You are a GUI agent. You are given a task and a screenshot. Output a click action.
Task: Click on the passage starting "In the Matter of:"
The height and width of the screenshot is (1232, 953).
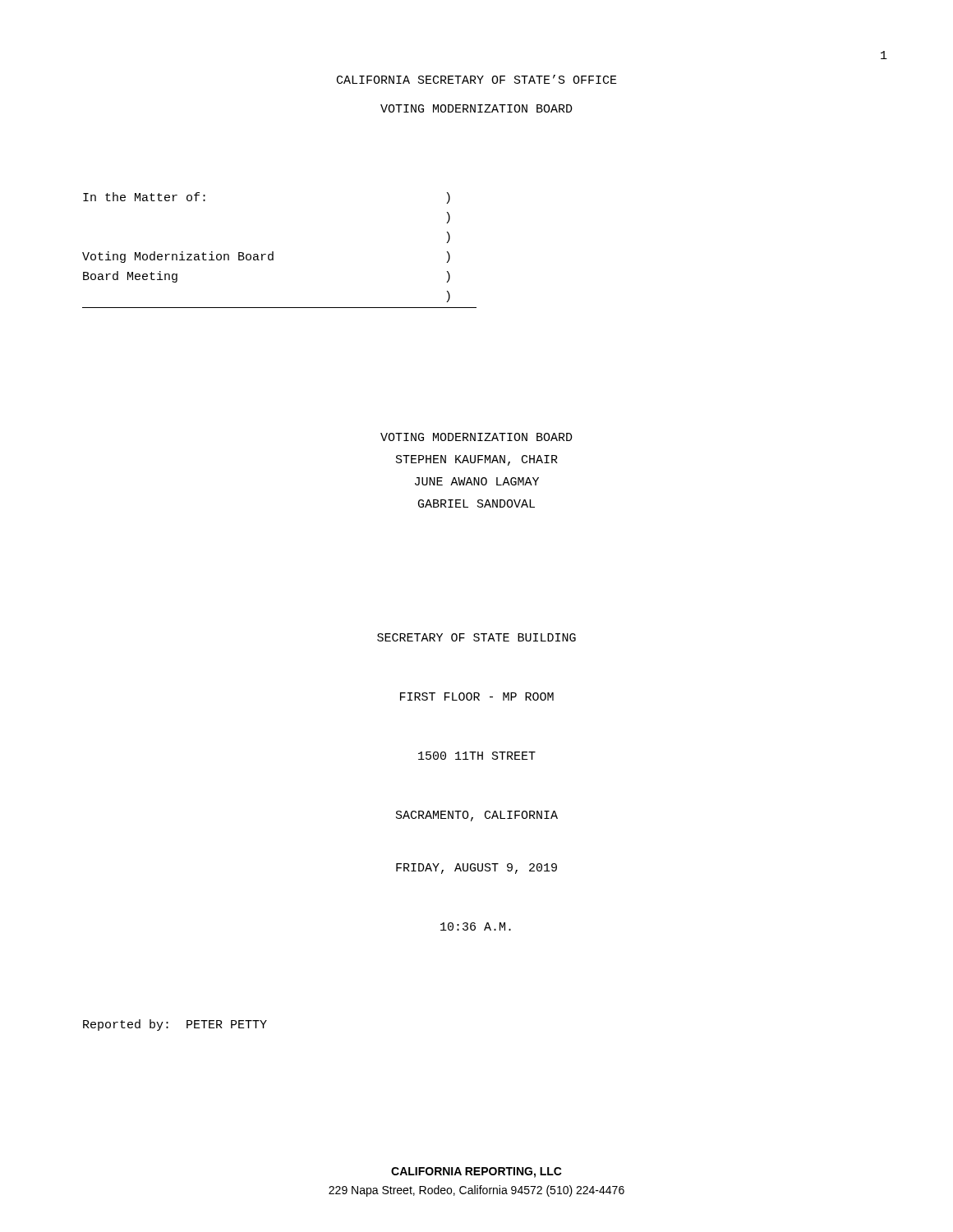[x=279, y=248]
